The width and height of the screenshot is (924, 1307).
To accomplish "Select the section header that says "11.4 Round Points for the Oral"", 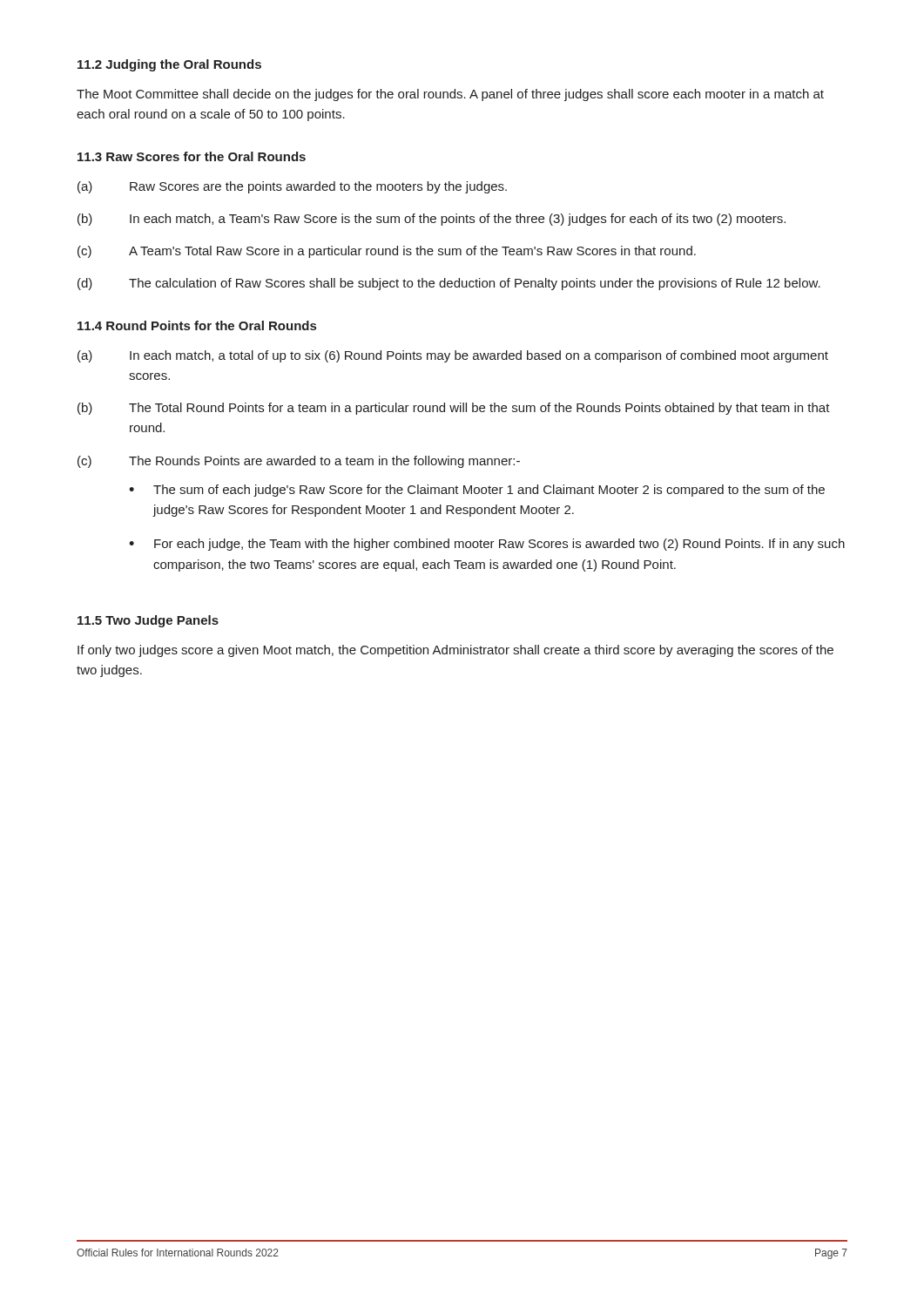I will pyautogui.click(x=197, y=325).
